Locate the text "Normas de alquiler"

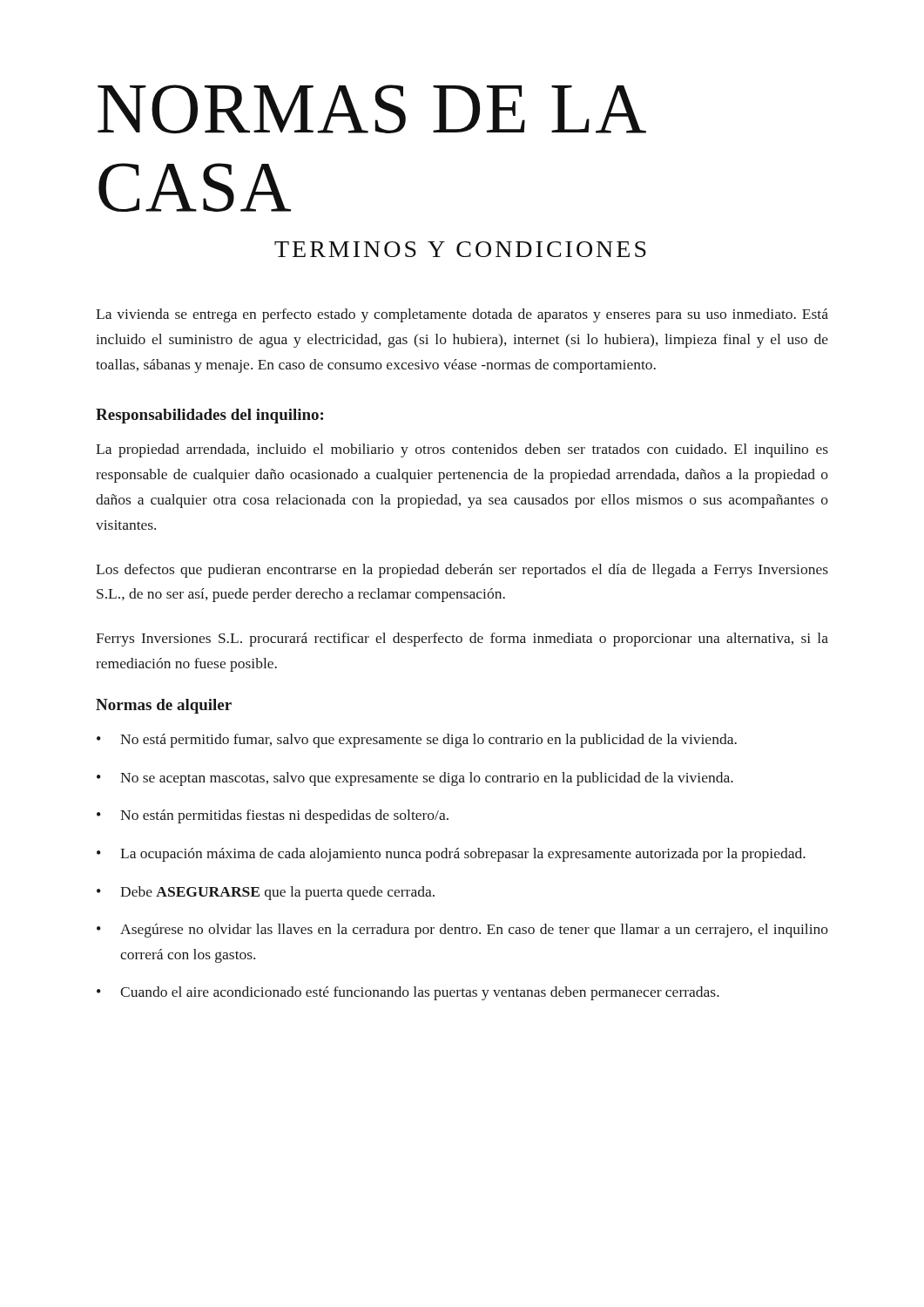tap(164, 704)
